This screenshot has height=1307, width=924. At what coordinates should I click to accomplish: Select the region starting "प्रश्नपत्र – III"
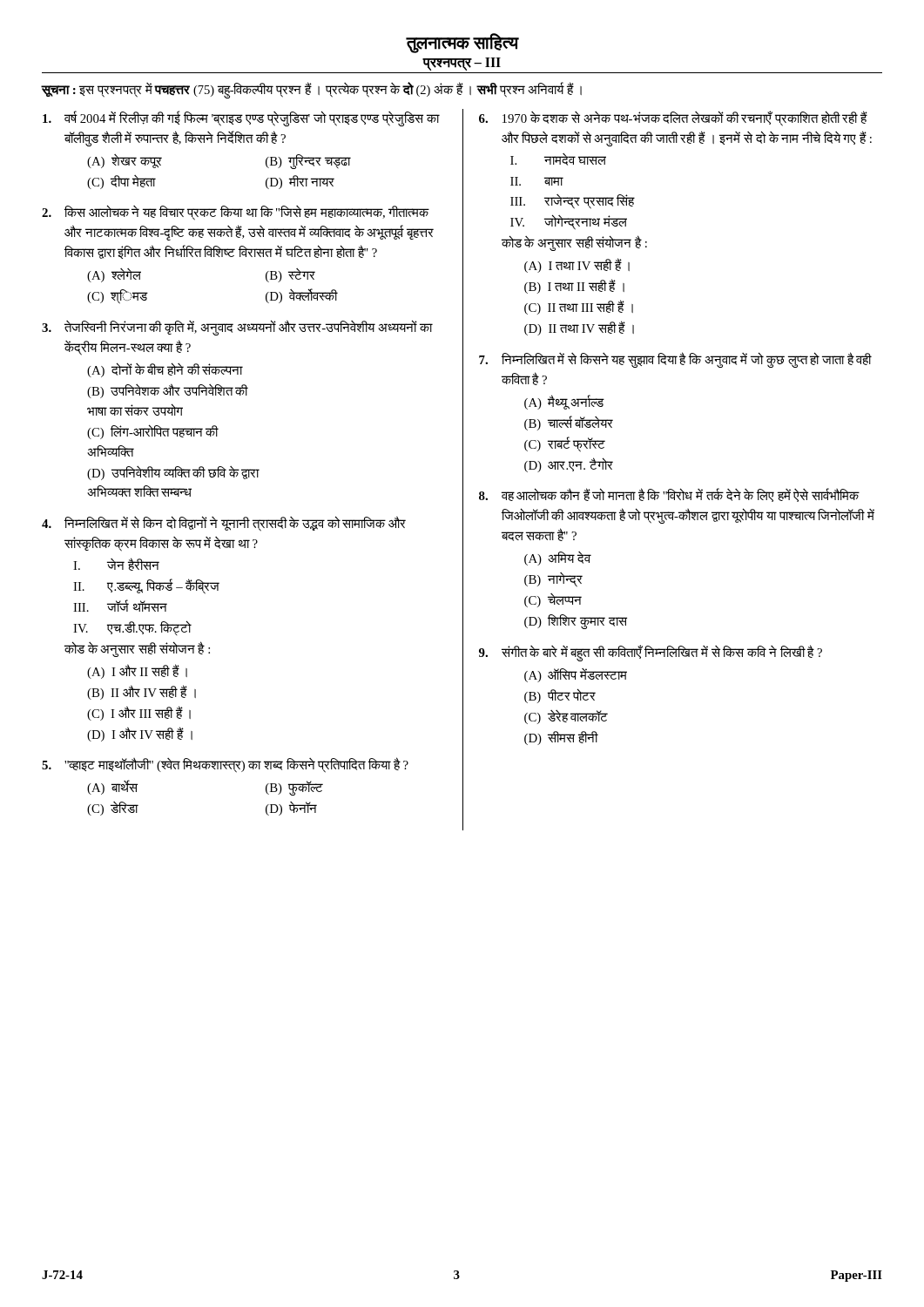(462, 62)
